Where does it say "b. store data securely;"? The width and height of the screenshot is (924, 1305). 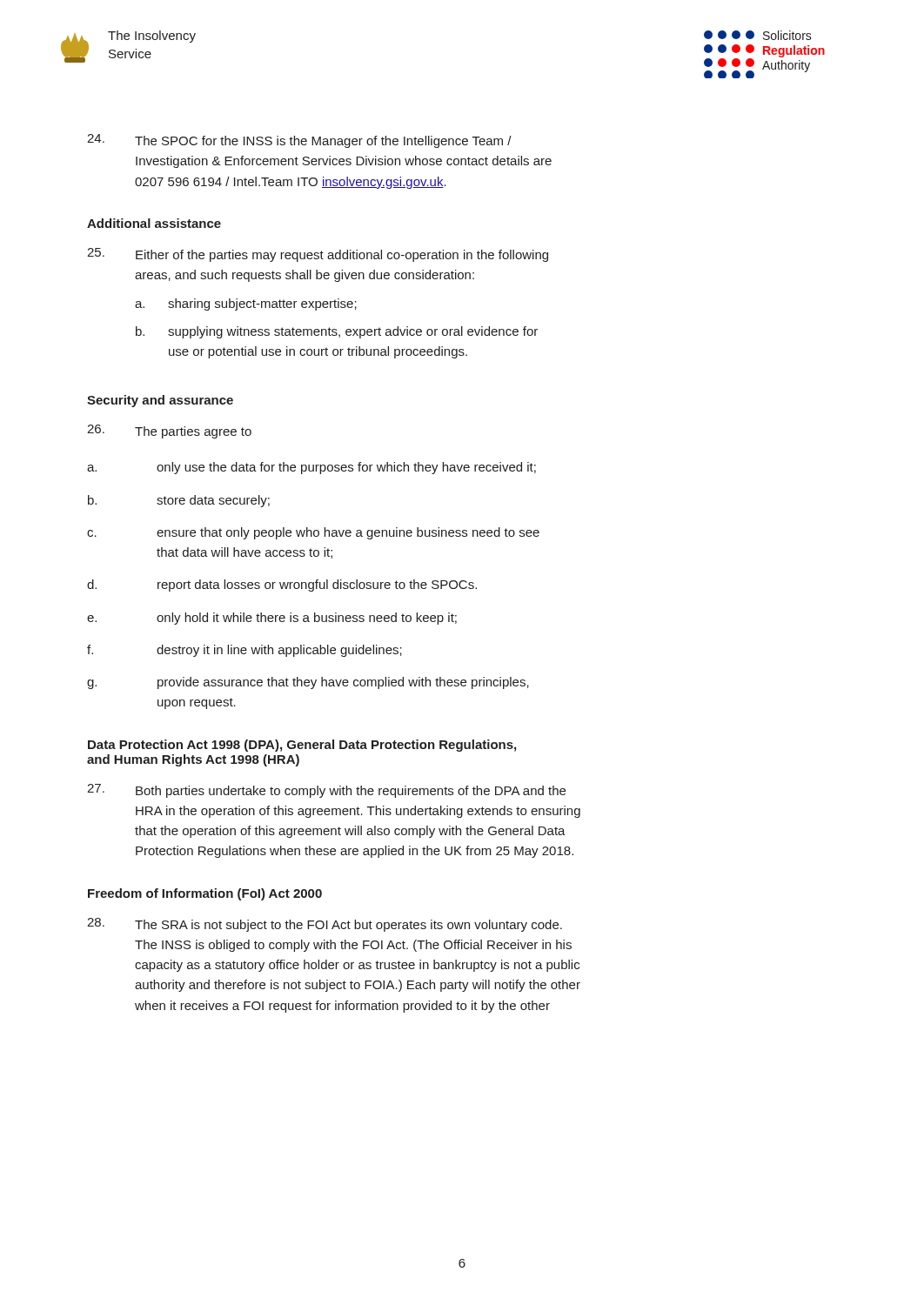coord(179,499)
